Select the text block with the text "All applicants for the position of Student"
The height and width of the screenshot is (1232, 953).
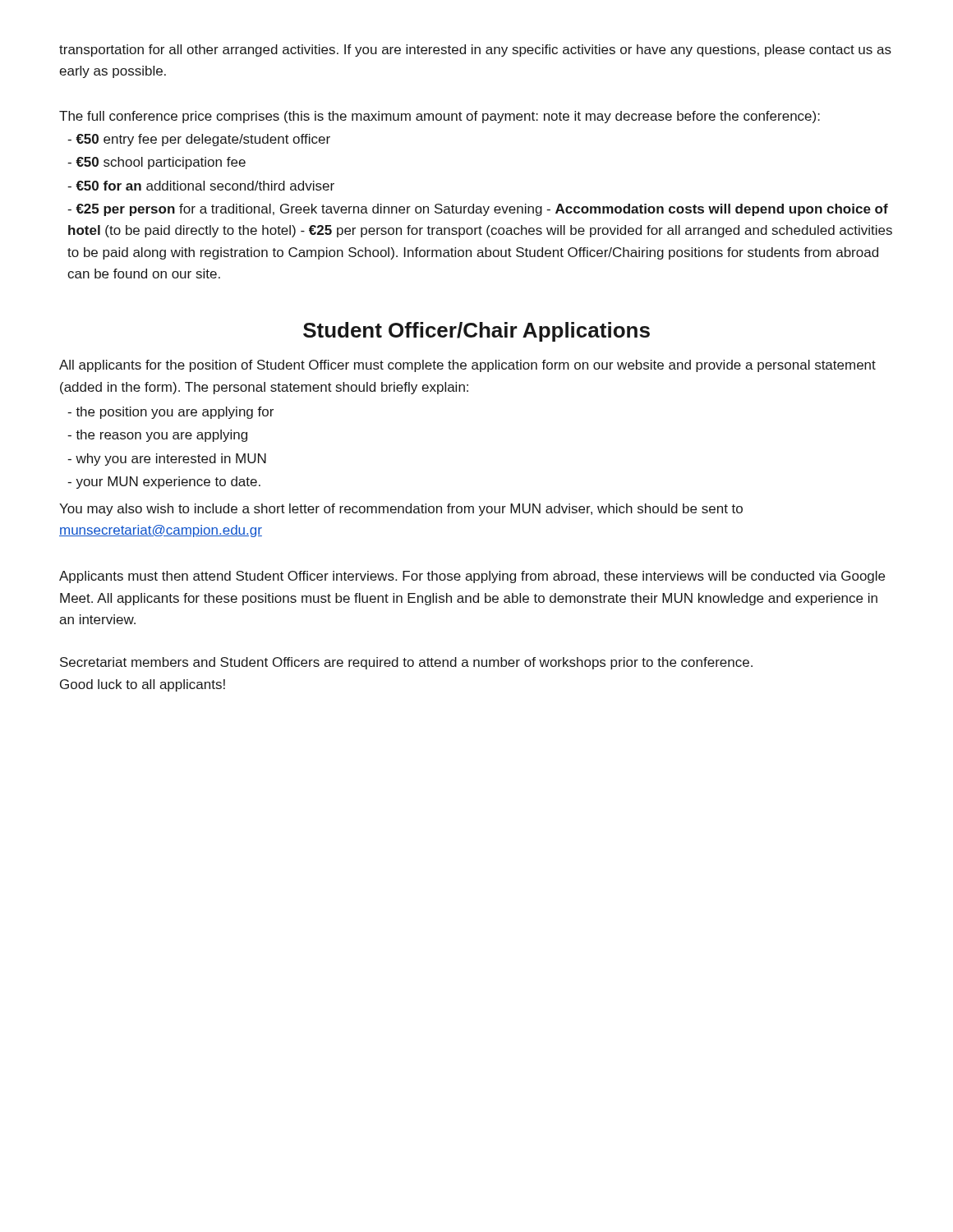pyautogui.click(x=467, y=376)
